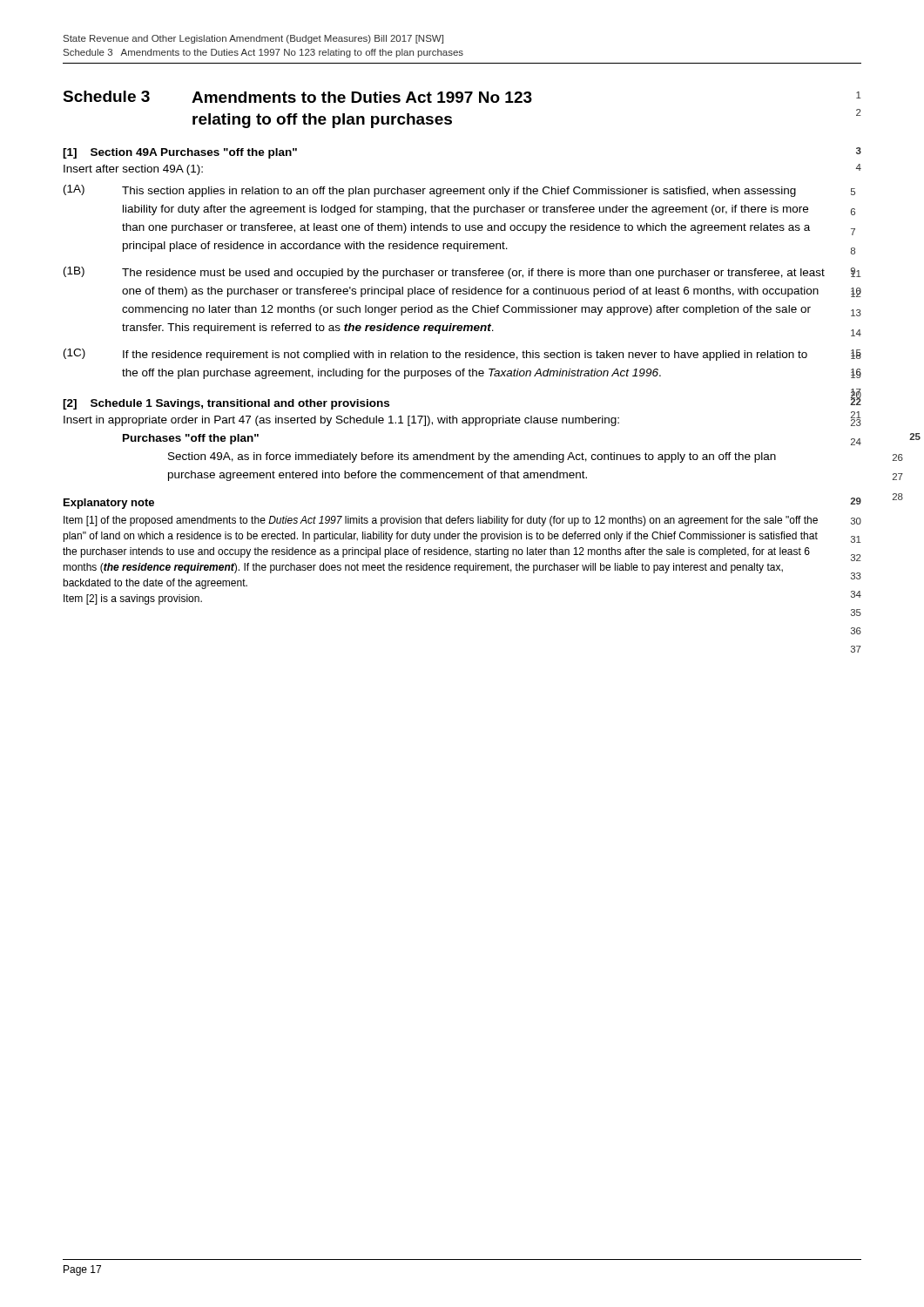Point to the block beginning "Section 49A, as in force"
This screenshot has height=1307, width=924.
pos(497,466)
